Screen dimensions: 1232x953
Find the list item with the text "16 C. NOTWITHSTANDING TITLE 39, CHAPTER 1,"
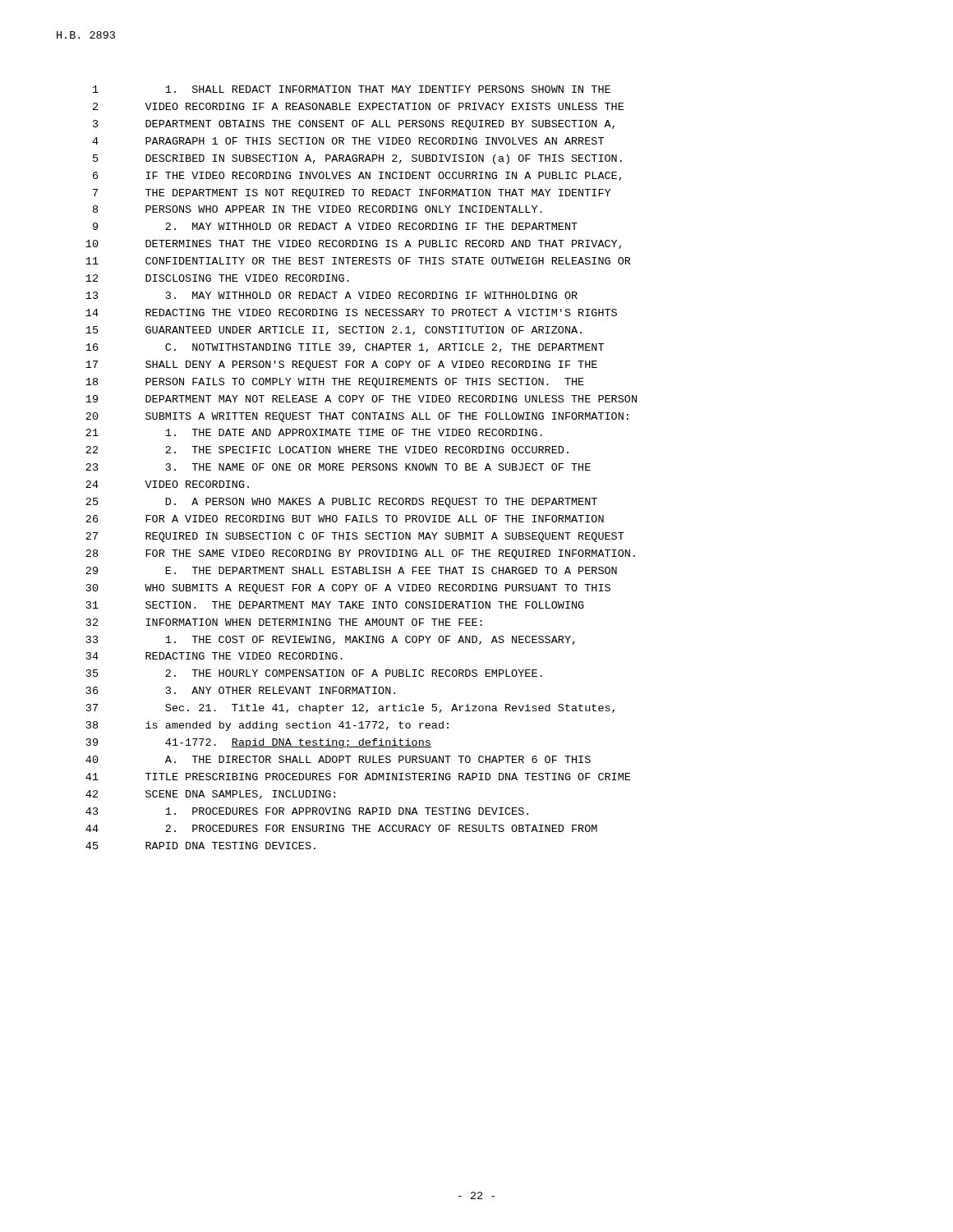point(476,348)
